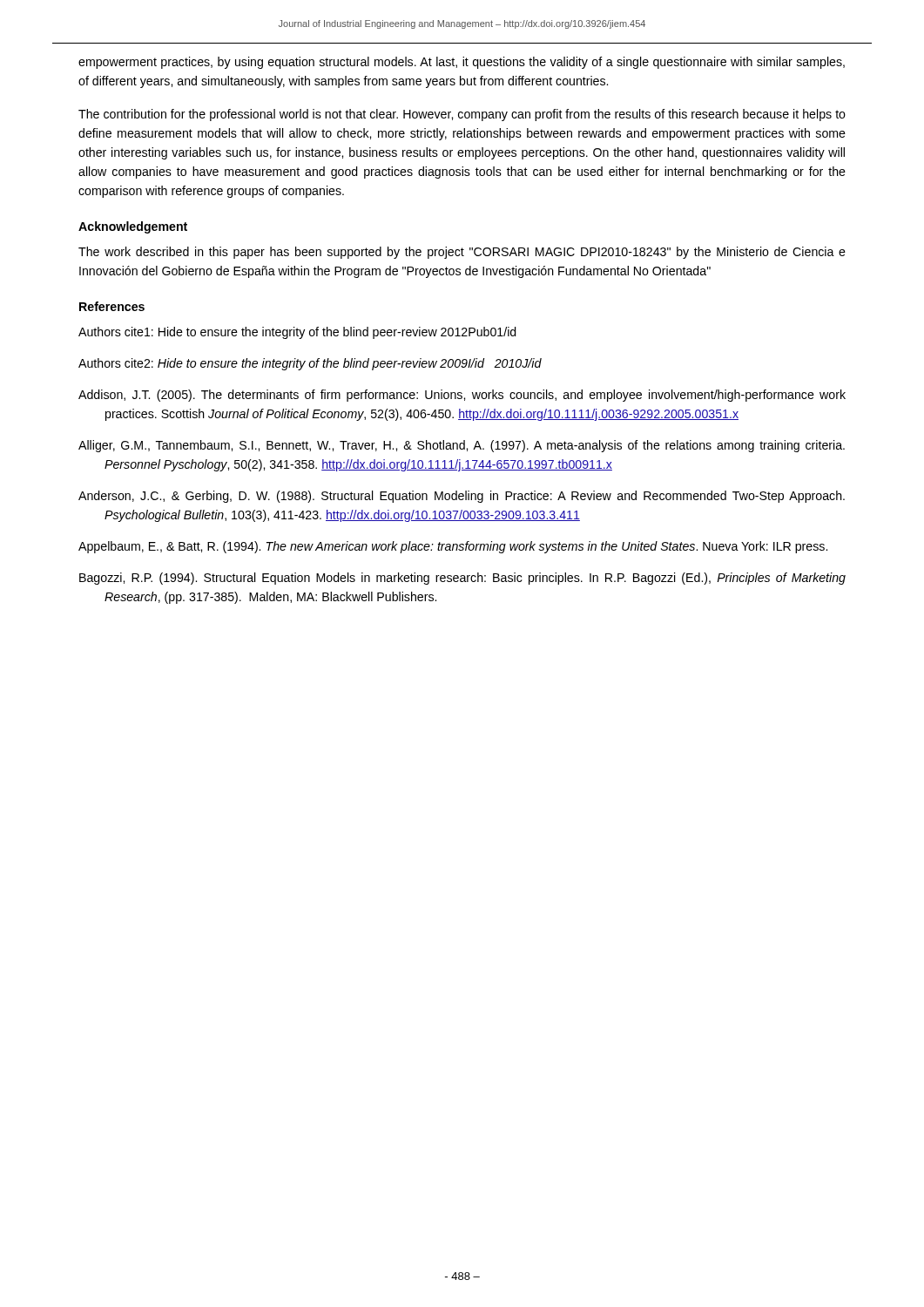924x1307 pixels.
Task: Locate the text block starting "Authors cite2: Hide to ensure"
Action: point(310,363)
